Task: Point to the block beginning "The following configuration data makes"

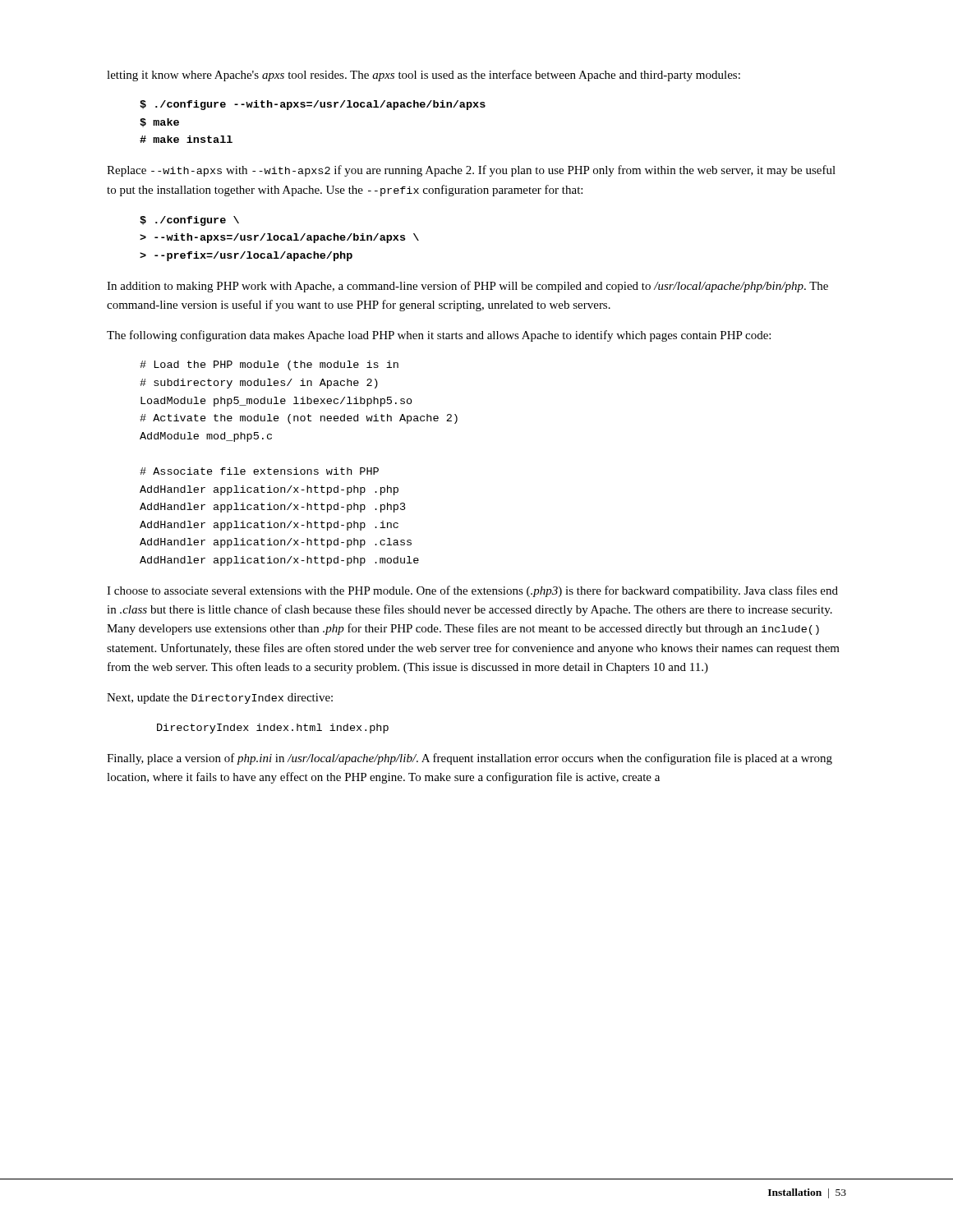Action: click(439, 335)
